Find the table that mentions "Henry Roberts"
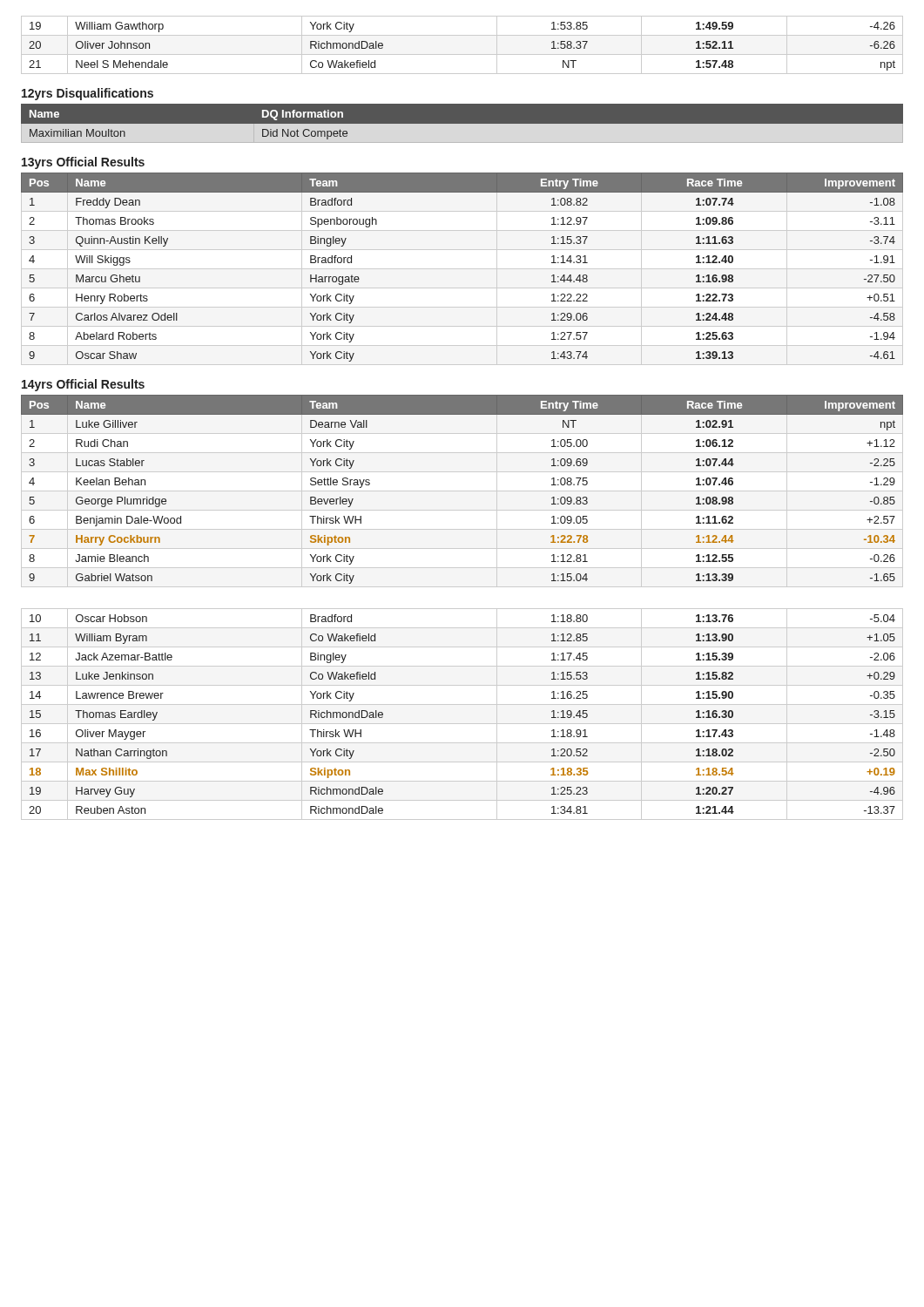This screenshot has width=924, height=1307. [x=462, y=269]
